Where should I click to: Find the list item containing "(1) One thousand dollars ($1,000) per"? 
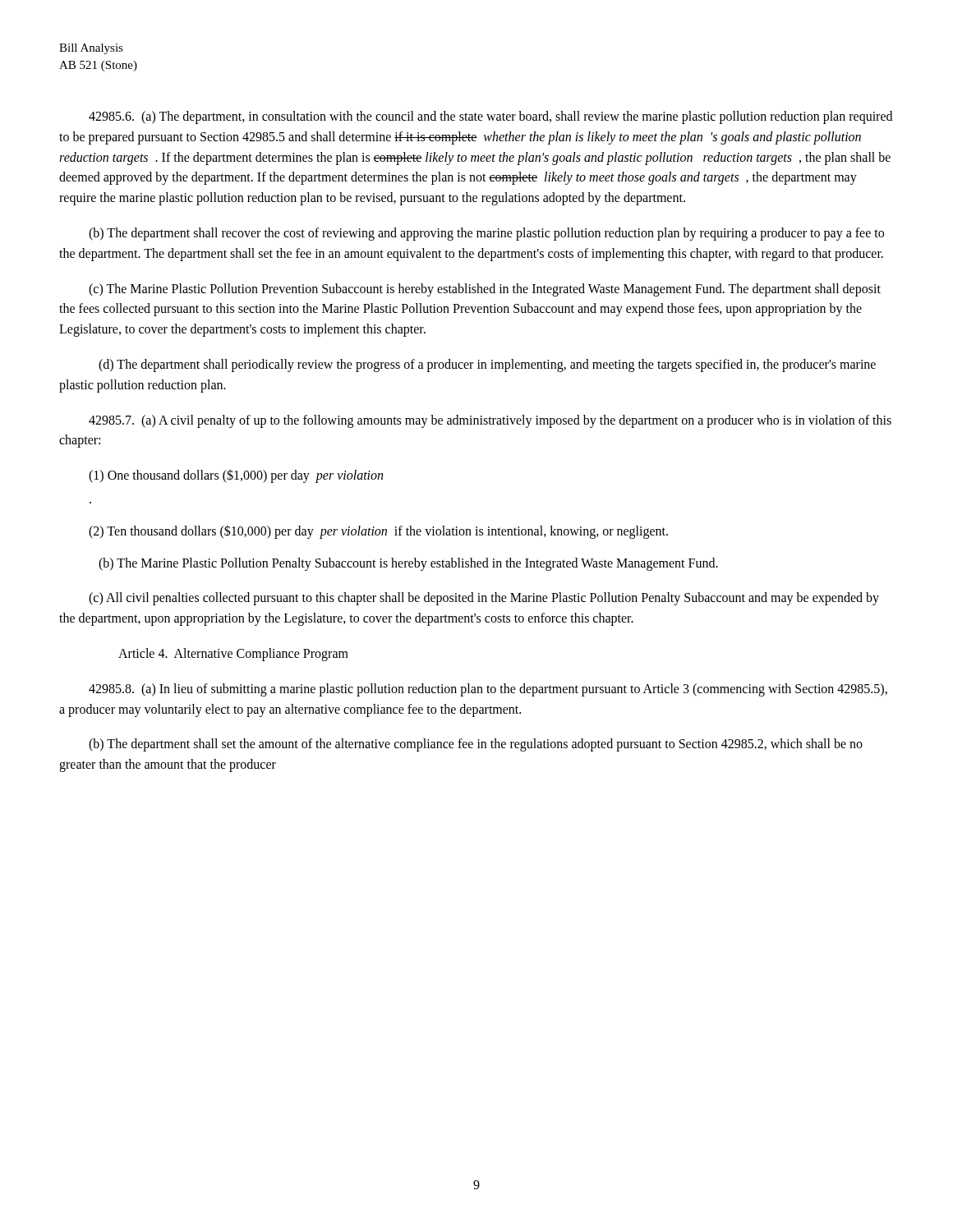[236, 475]
